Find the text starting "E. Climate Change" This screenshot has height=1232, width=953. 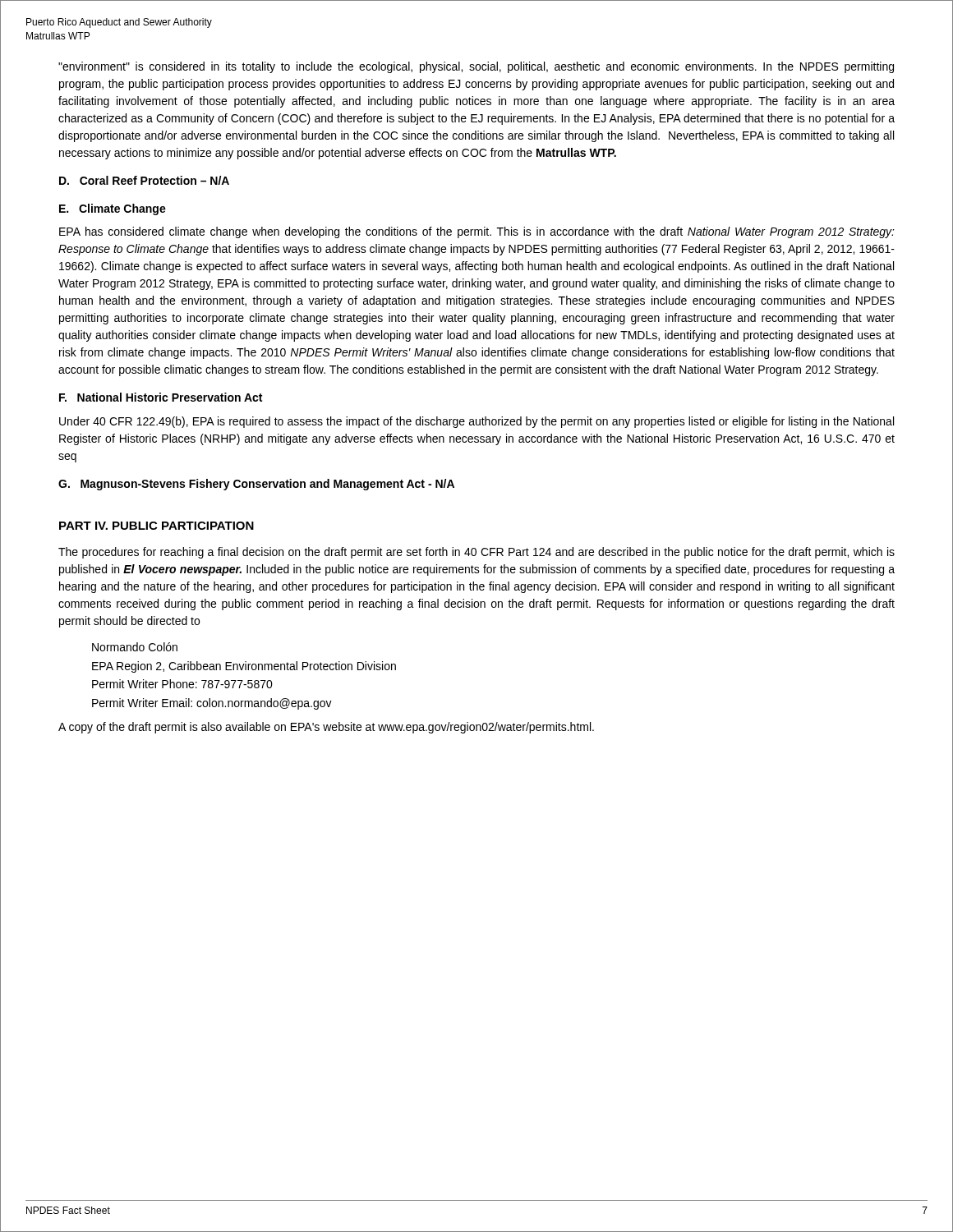(112, 208)
